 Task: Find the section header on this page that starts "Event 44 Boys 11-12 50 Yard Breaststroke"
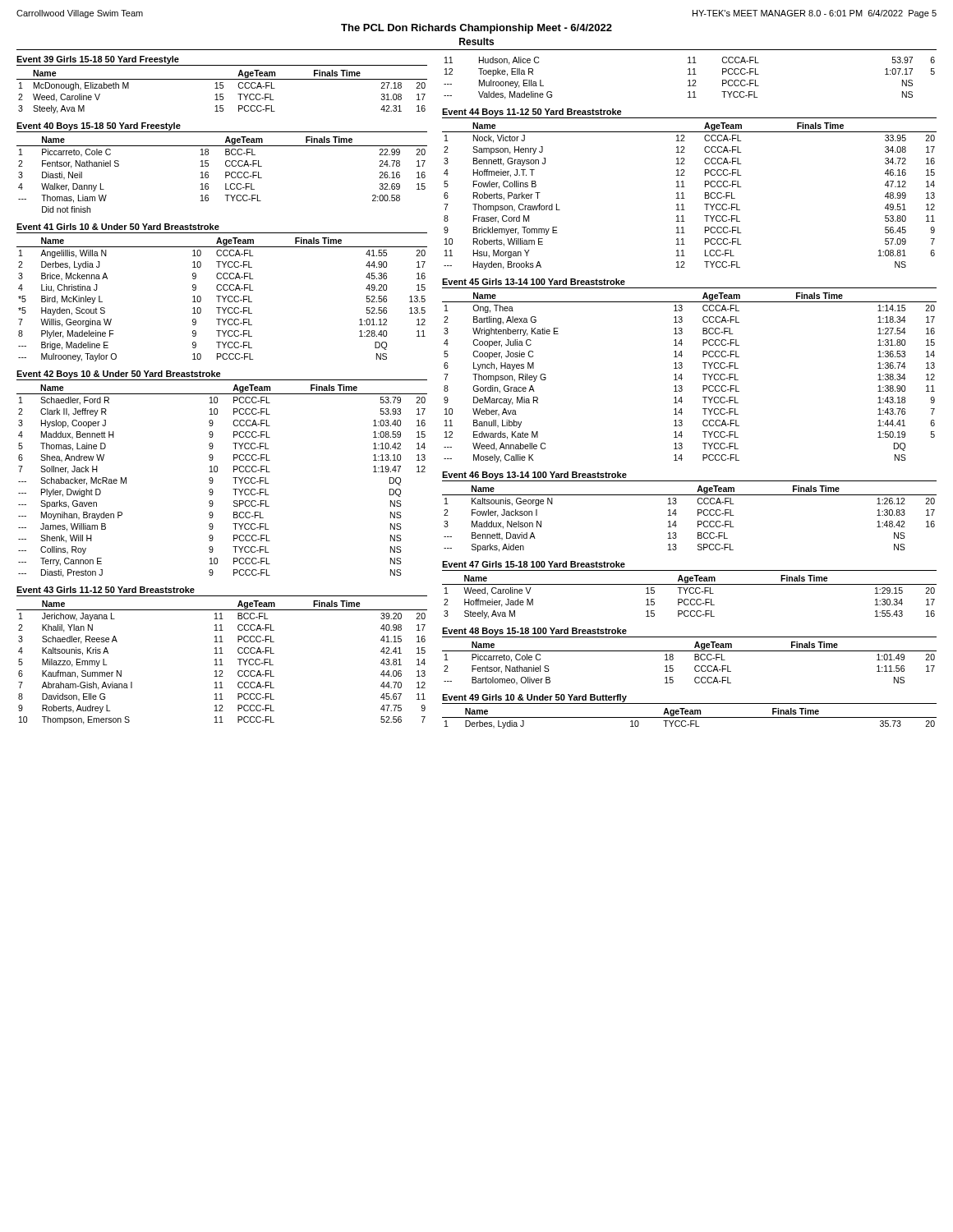689,188
